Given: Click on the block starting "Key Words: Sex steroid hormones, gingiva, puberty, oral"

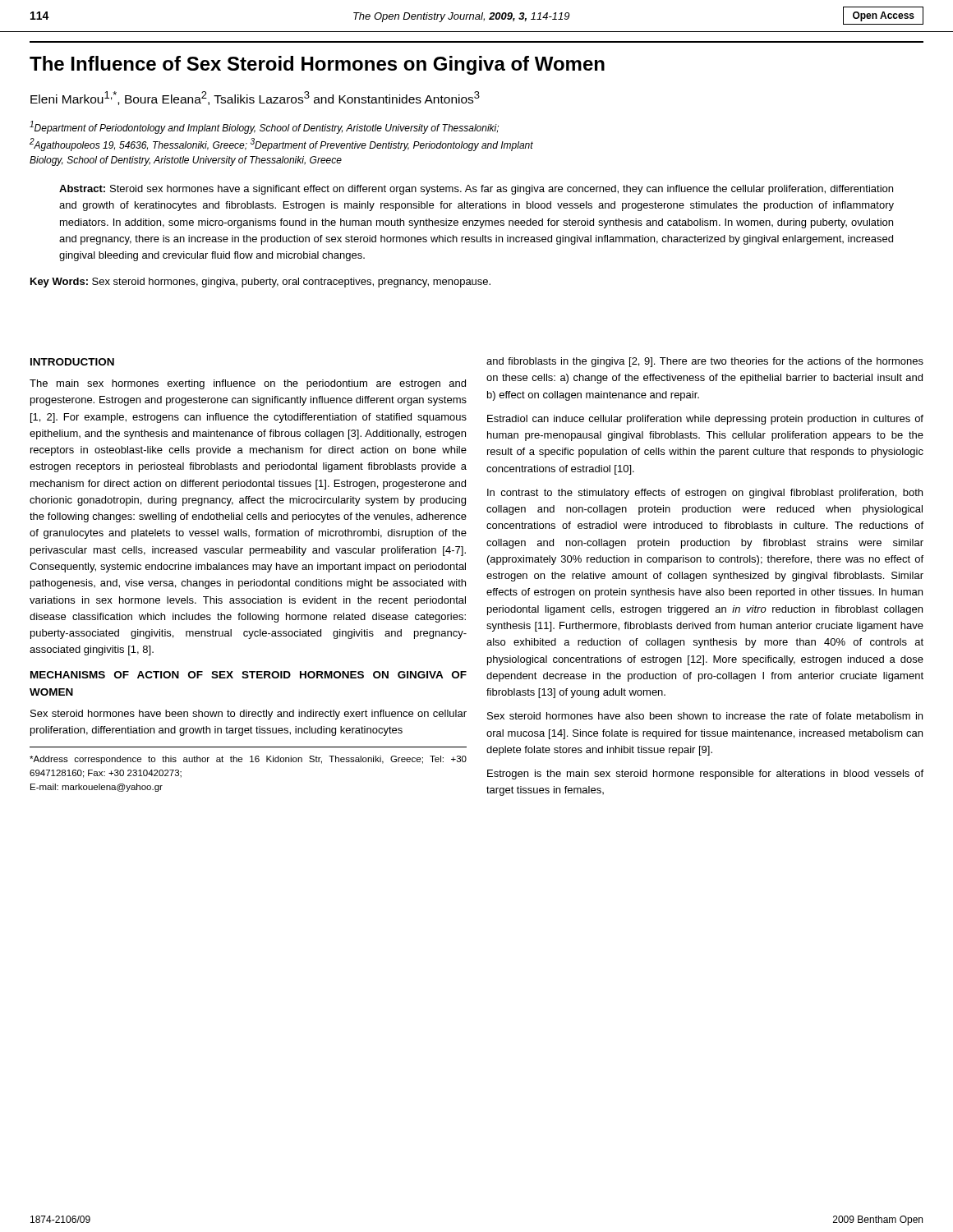Looking at the screenshot, I should (x=261, y=282).
